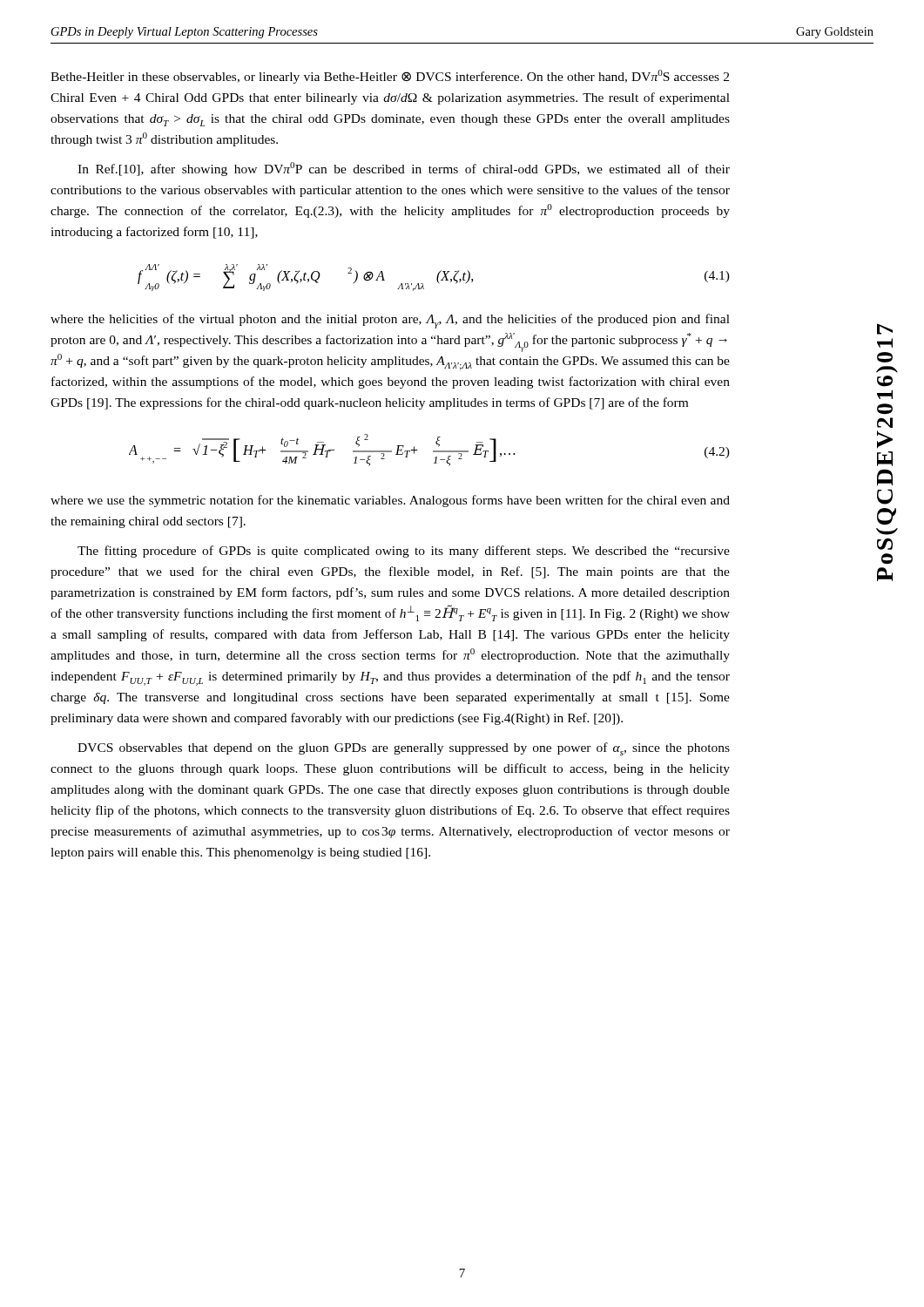The height and width of the screenshot is (1307, 924).
Task: Locate the text block that says "where we use the symmetric notation for the"
Action: pyautogui.click(x=390, y=511)
